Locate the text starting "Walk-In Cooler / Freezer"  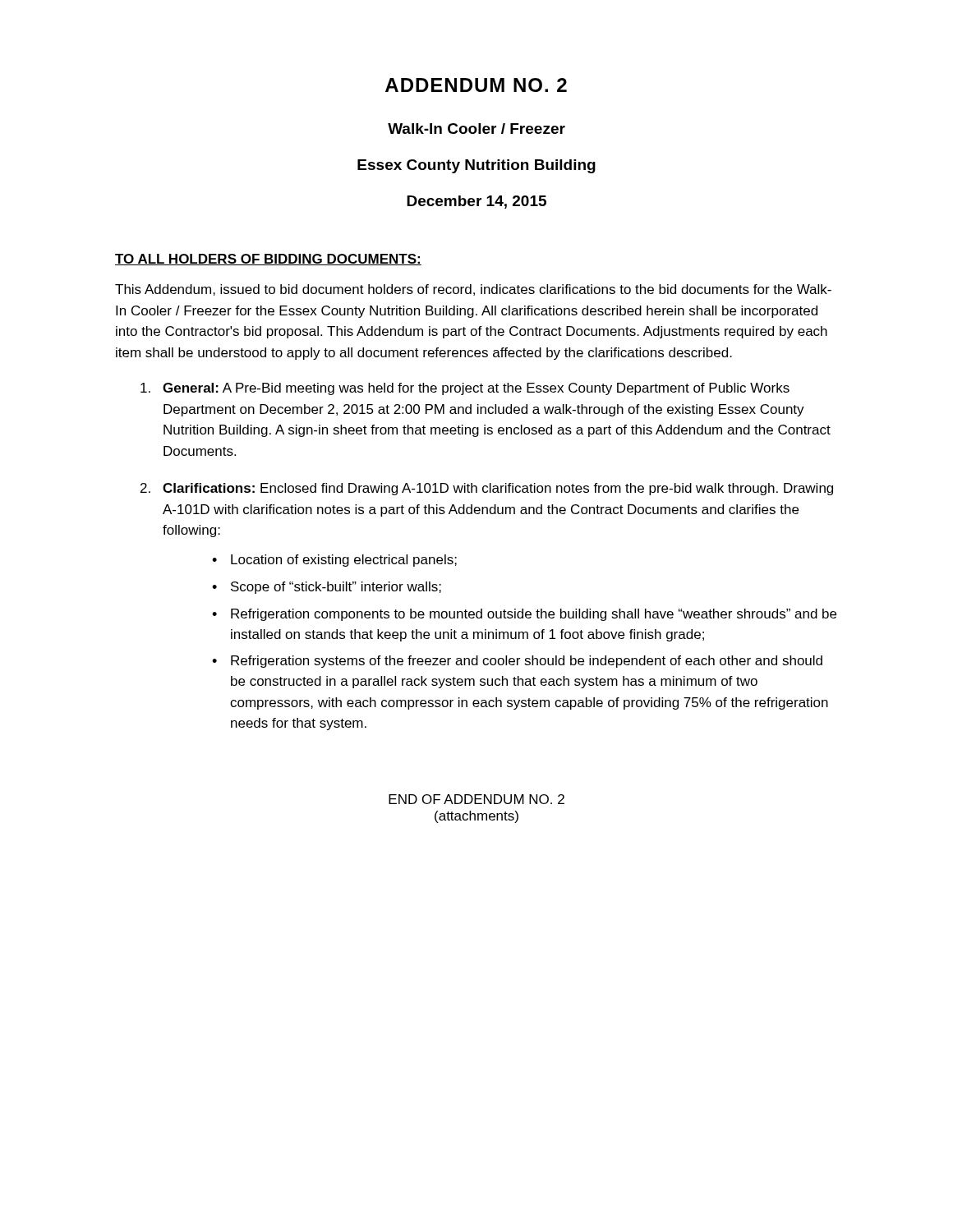point(476,129)
